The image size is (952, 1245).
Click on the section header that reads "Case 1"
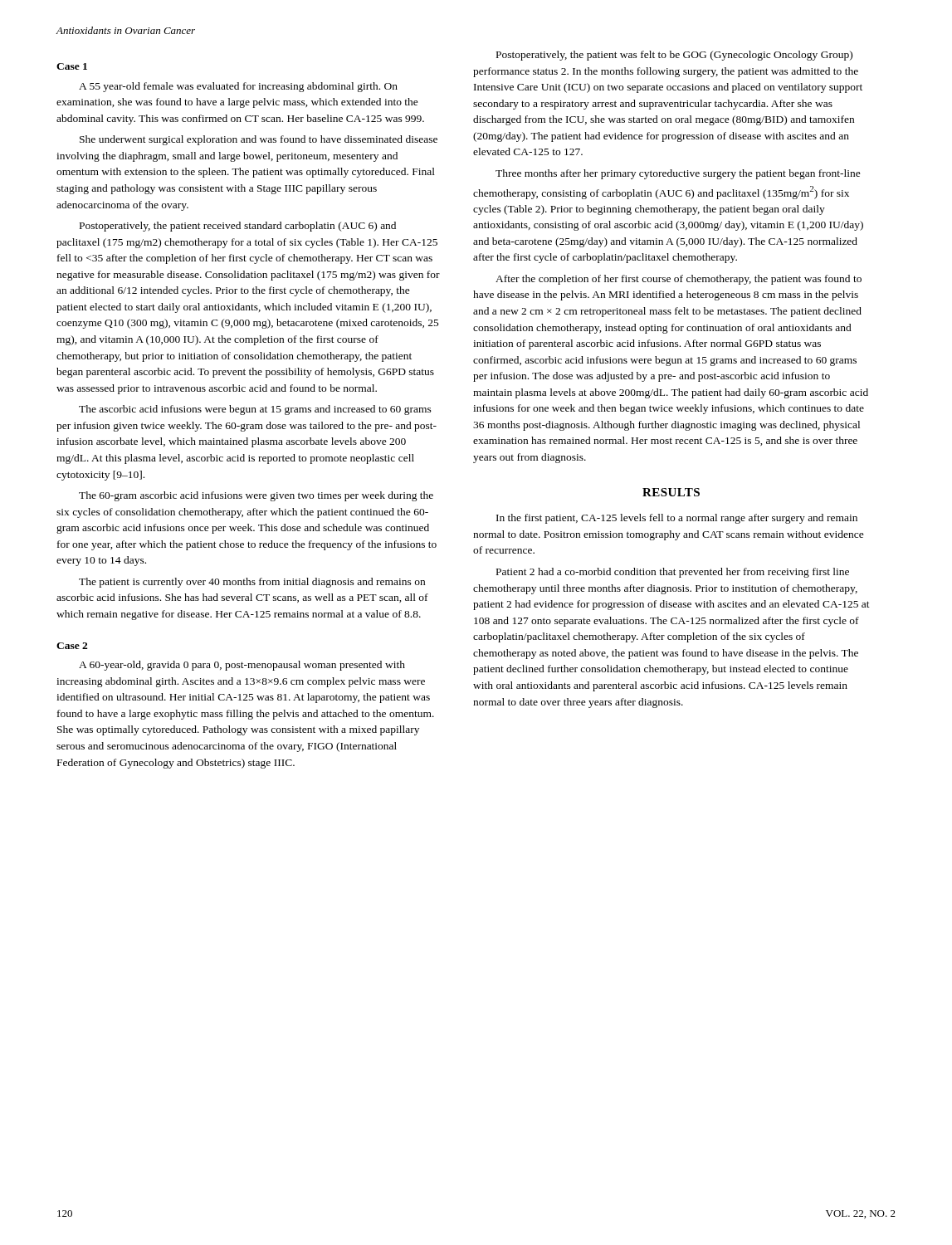(x=72, y=66)
